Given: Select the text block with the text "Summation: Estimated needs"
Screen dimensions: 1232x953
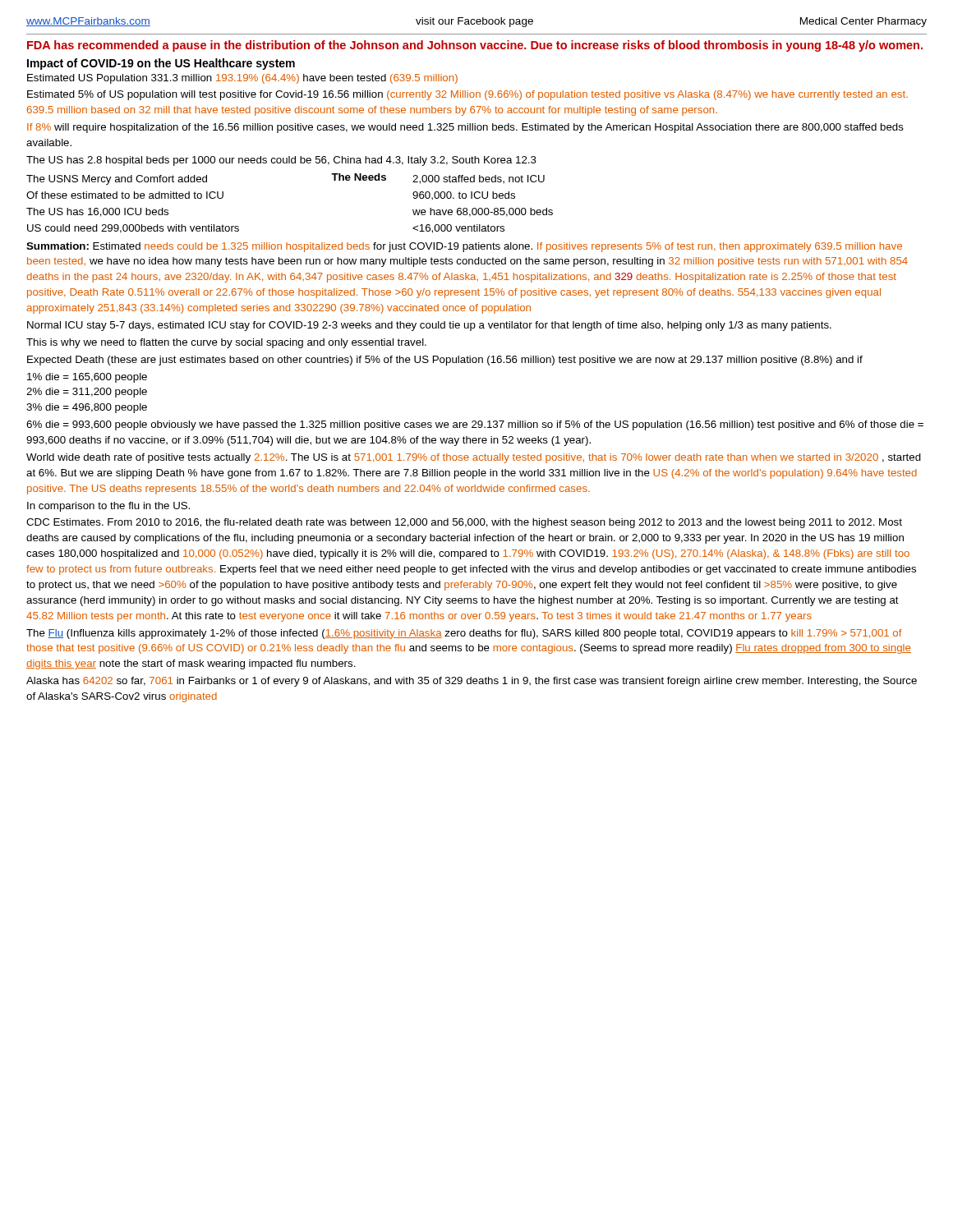Looking at the screenshot, I should [x=476, y=277].
